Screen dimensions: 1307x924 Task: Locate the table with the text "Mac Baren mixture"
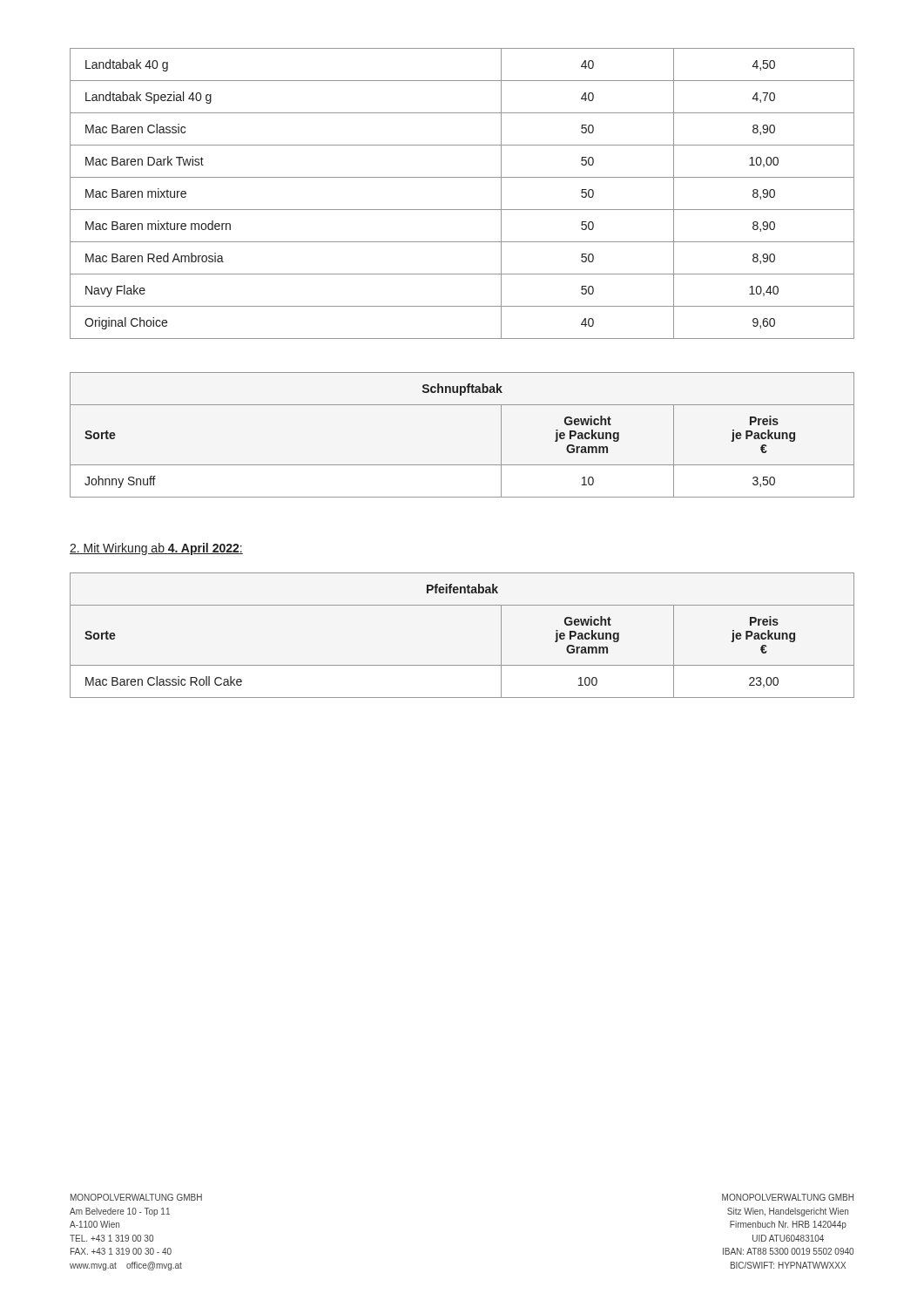(462, 193)
